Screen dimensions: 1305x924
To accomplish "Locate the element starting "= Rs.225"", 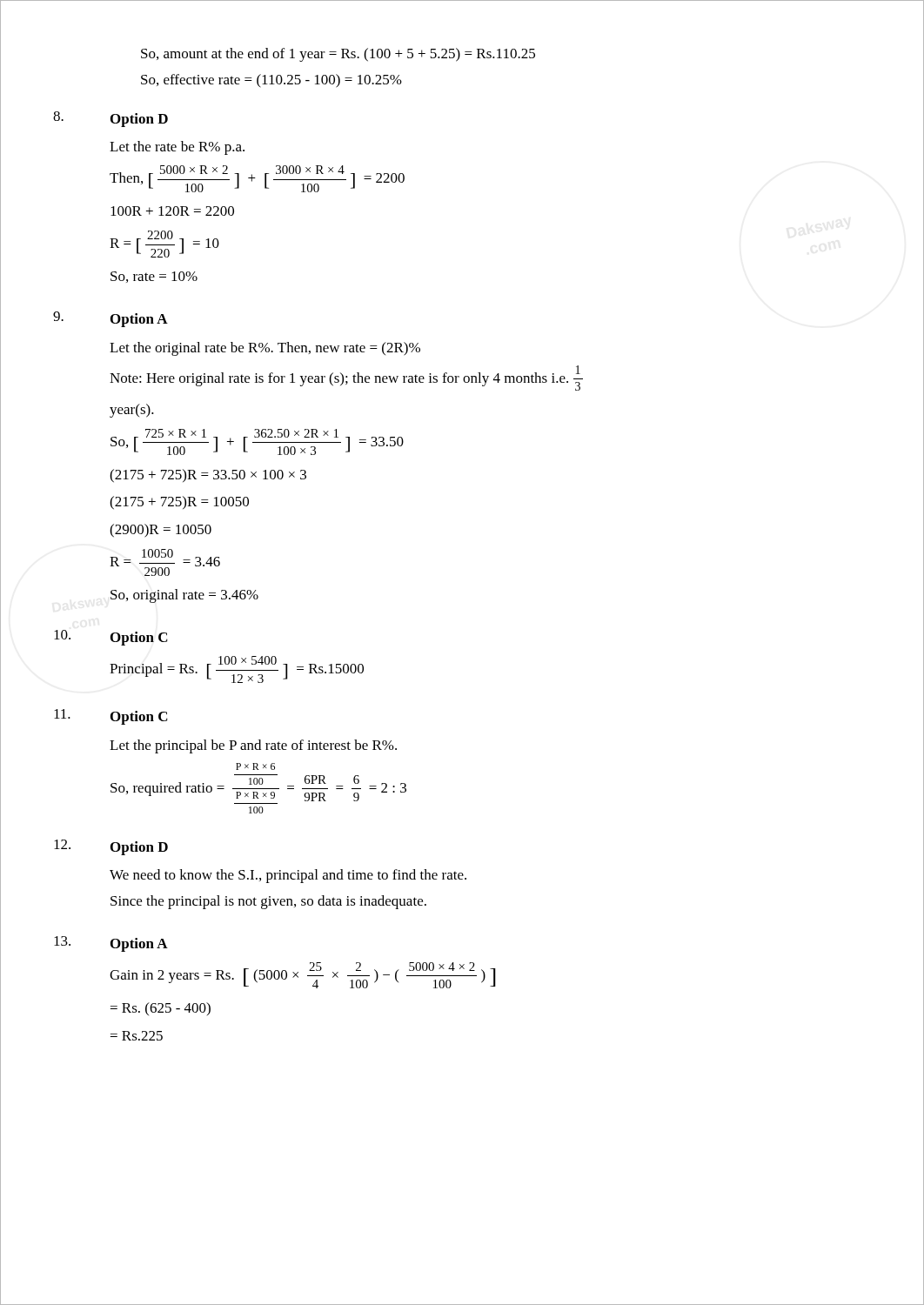I will 136,1036.
